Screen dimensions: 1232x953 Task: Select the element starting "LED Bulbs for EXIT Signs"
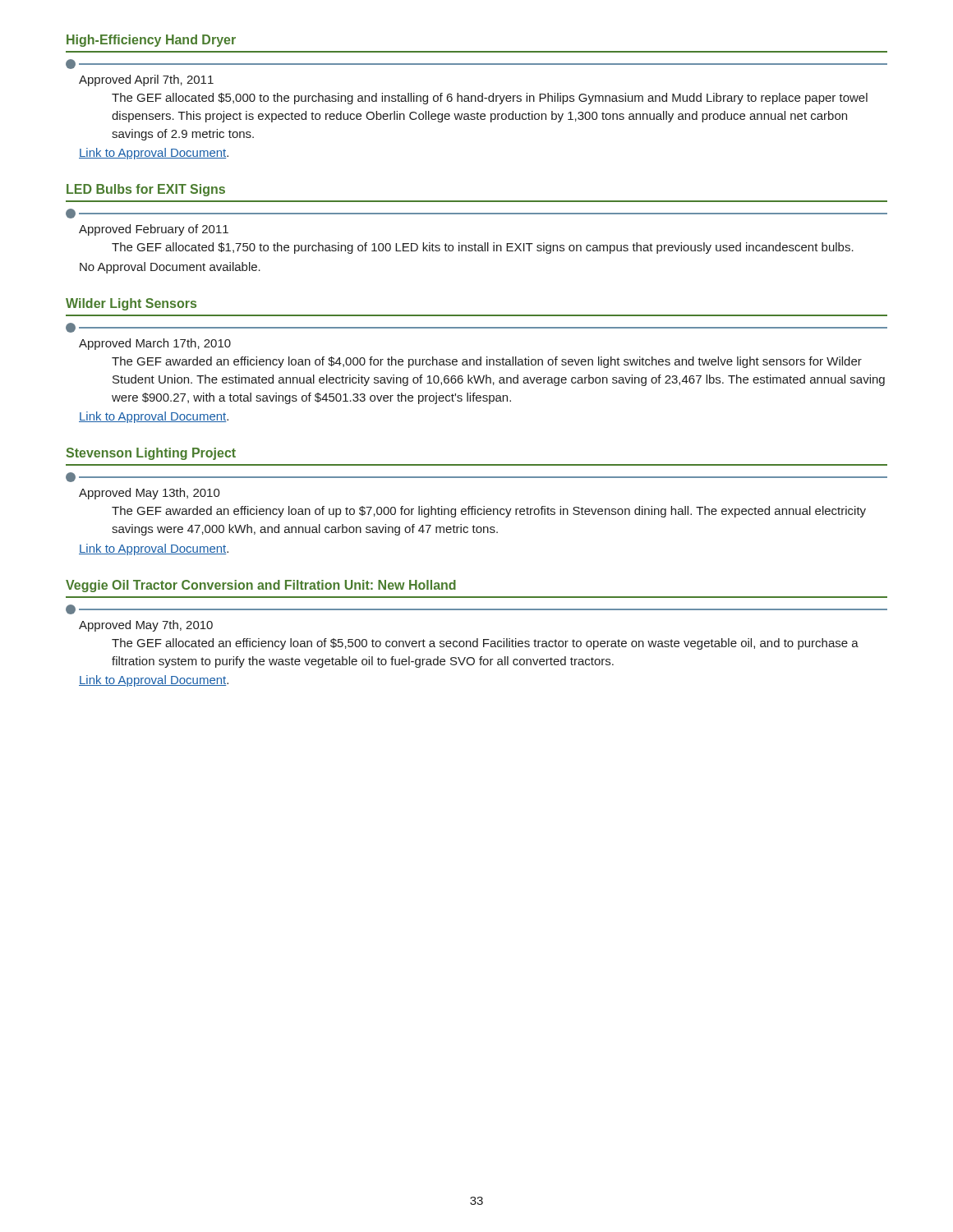146,190
